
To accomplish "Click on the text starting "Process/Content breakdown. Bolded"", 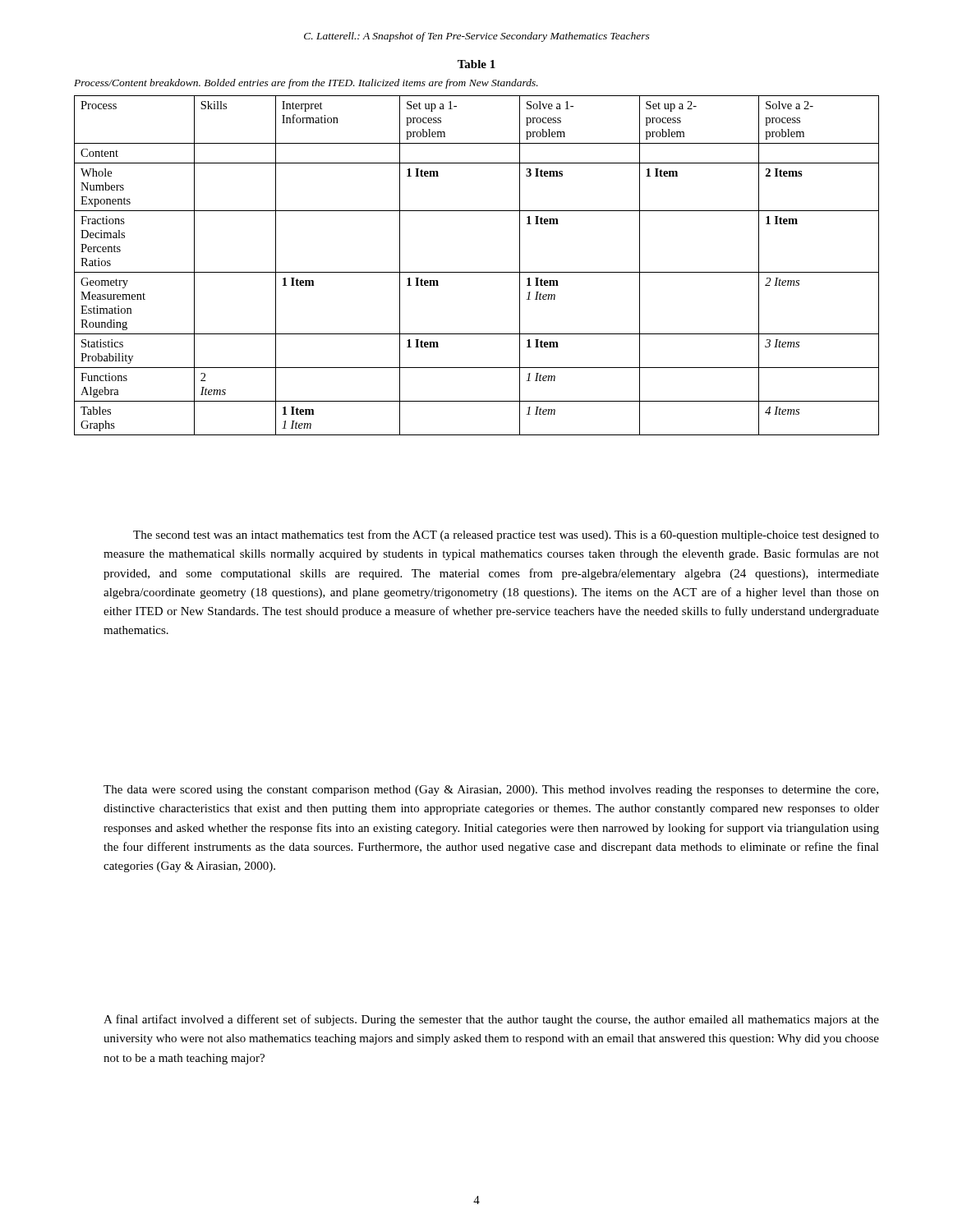I will 306,83.
